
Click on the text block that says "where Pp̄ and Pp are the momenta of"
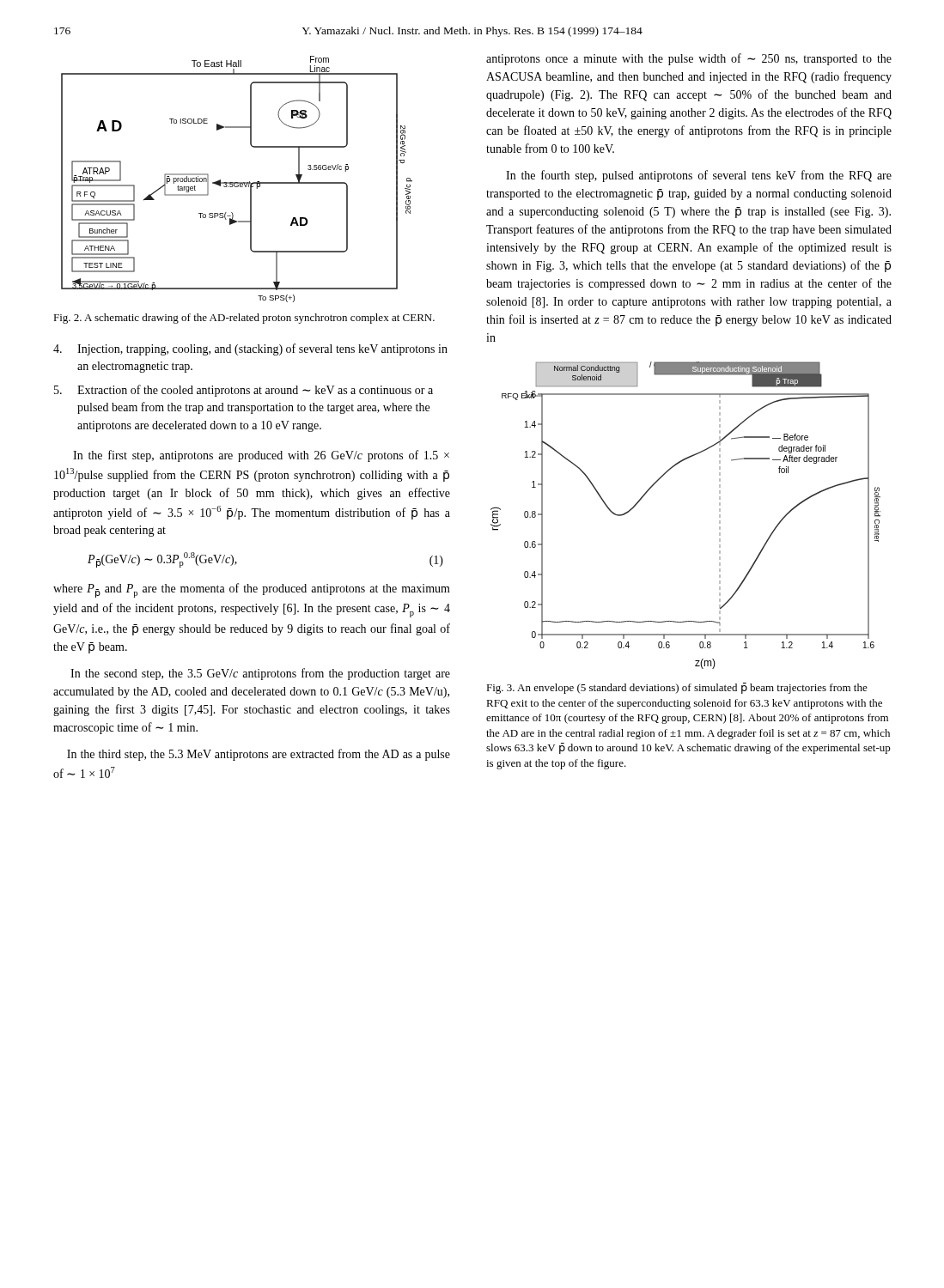point(252,618)
